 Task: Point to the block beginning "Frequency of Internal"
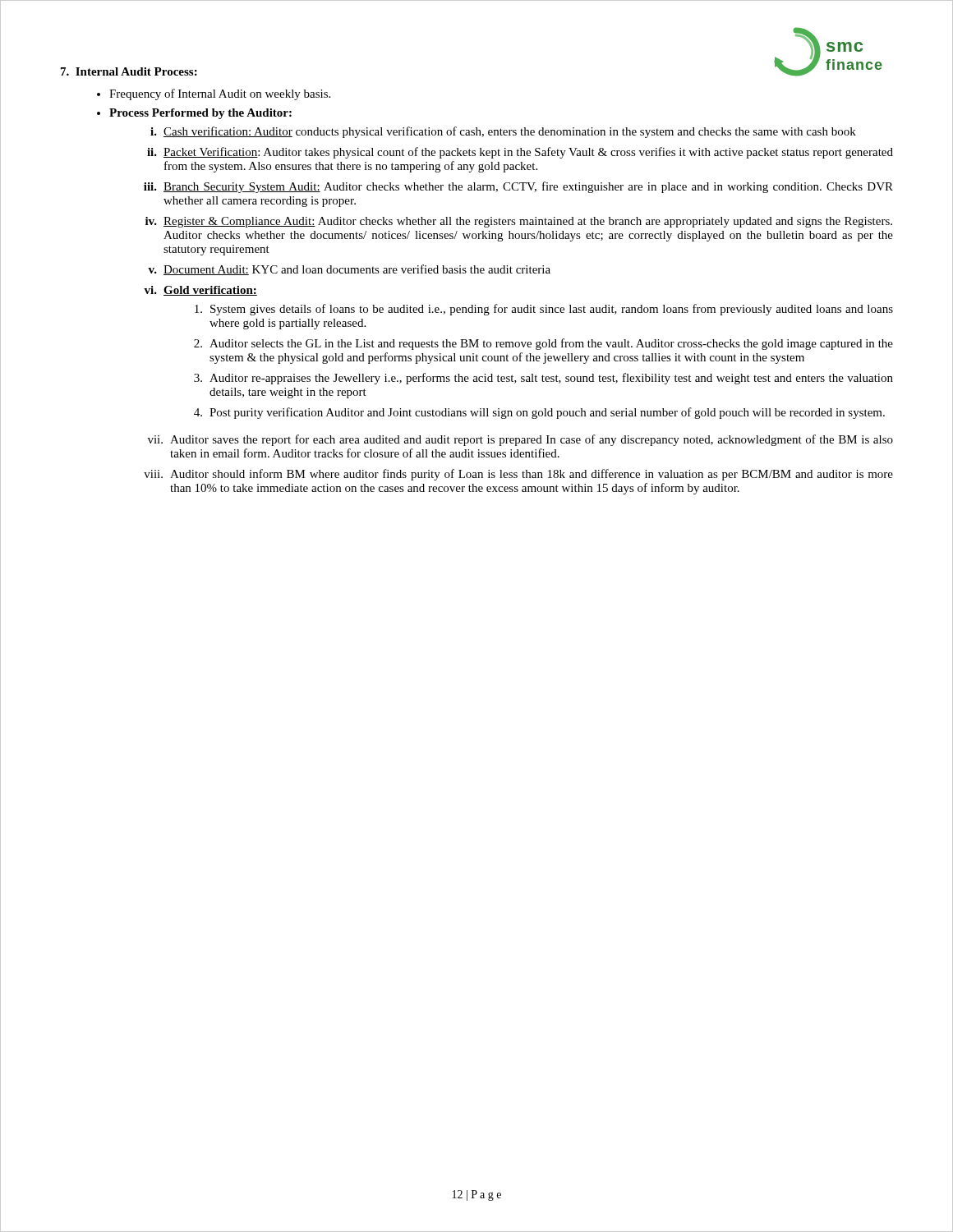220,94
